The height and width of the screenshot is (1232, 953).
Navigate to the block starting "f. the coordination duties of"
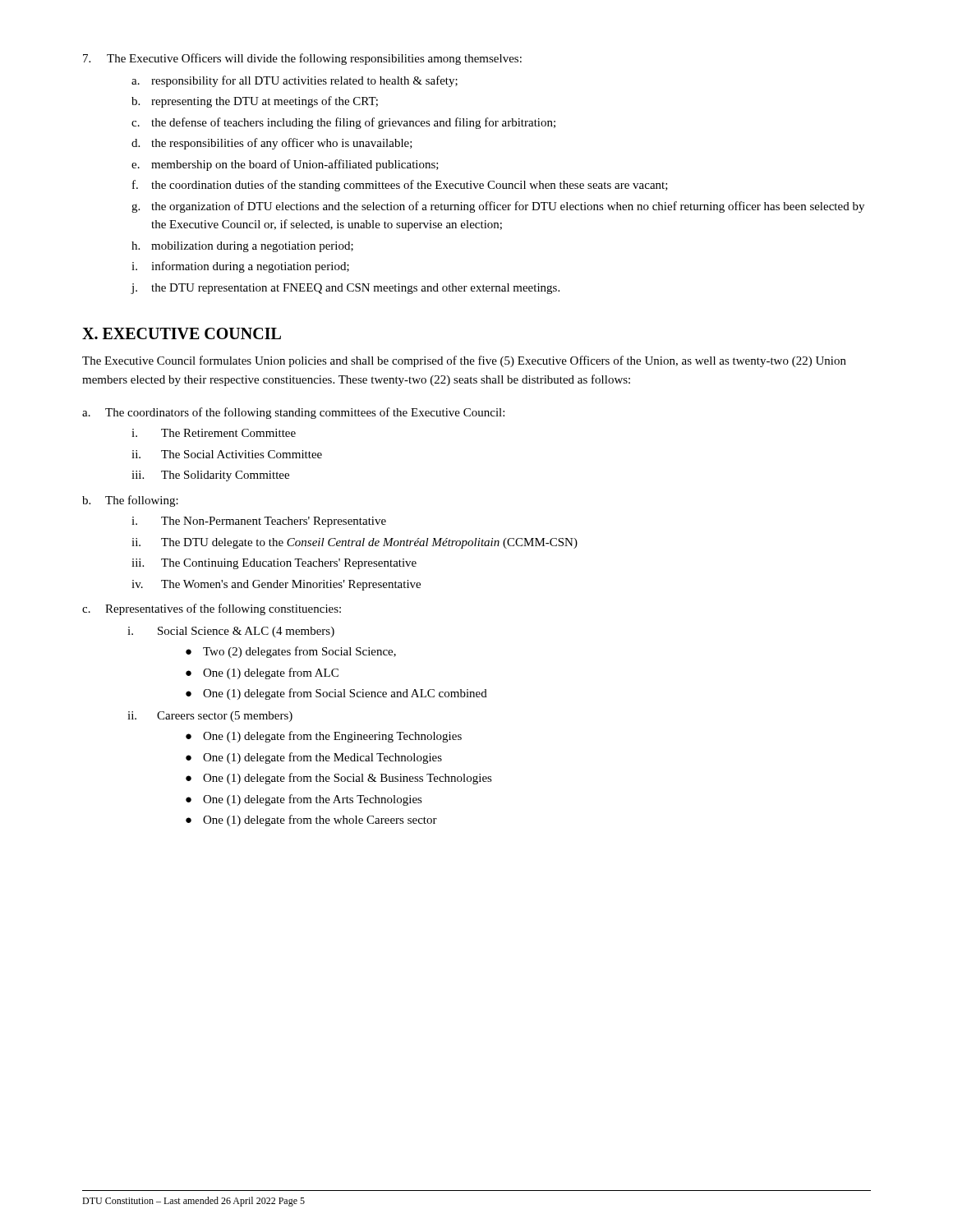point(400,185)
